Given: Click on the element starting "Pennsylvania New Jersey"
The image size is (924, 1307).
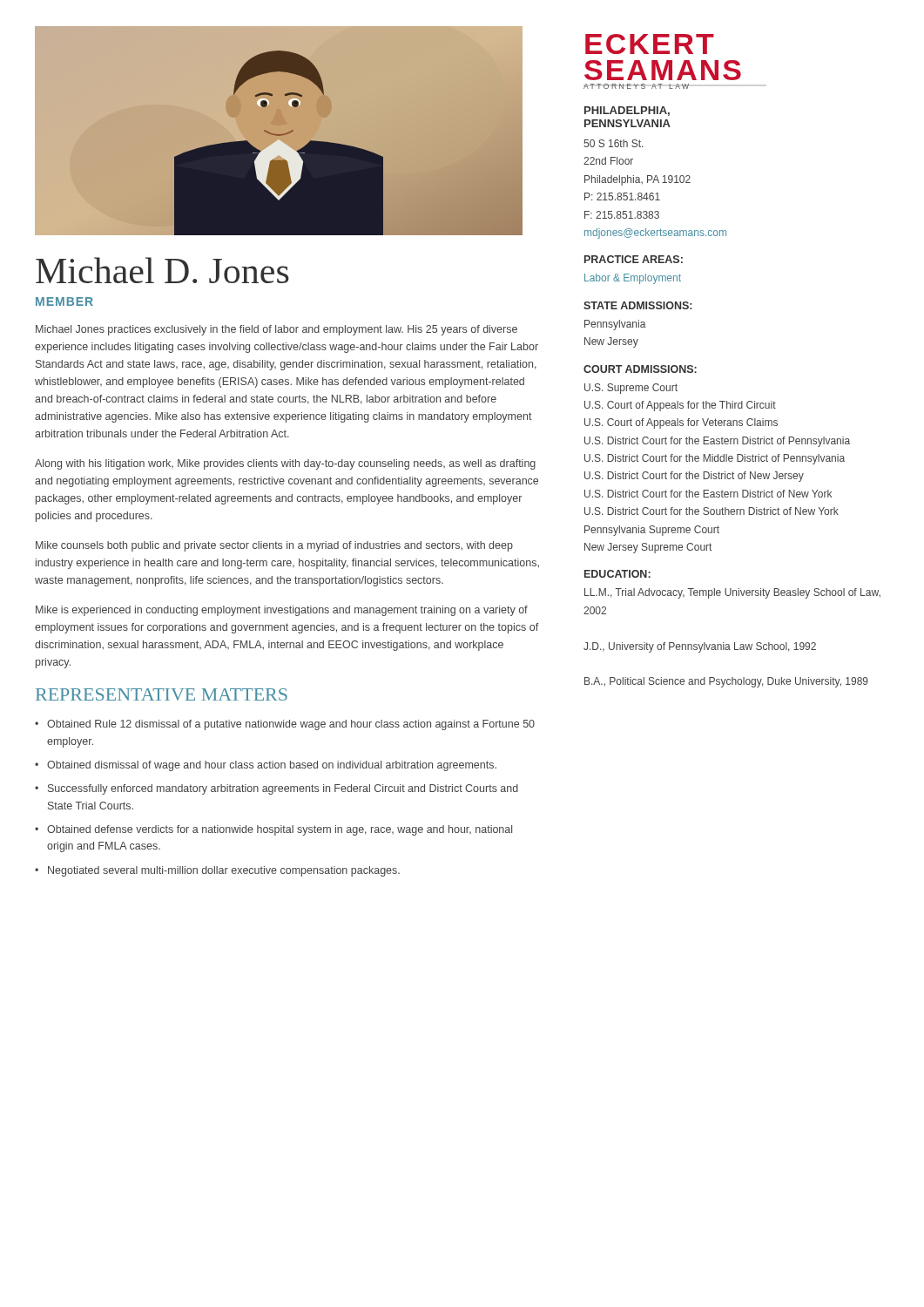Looking at the screenshot, I should (615, 333).
